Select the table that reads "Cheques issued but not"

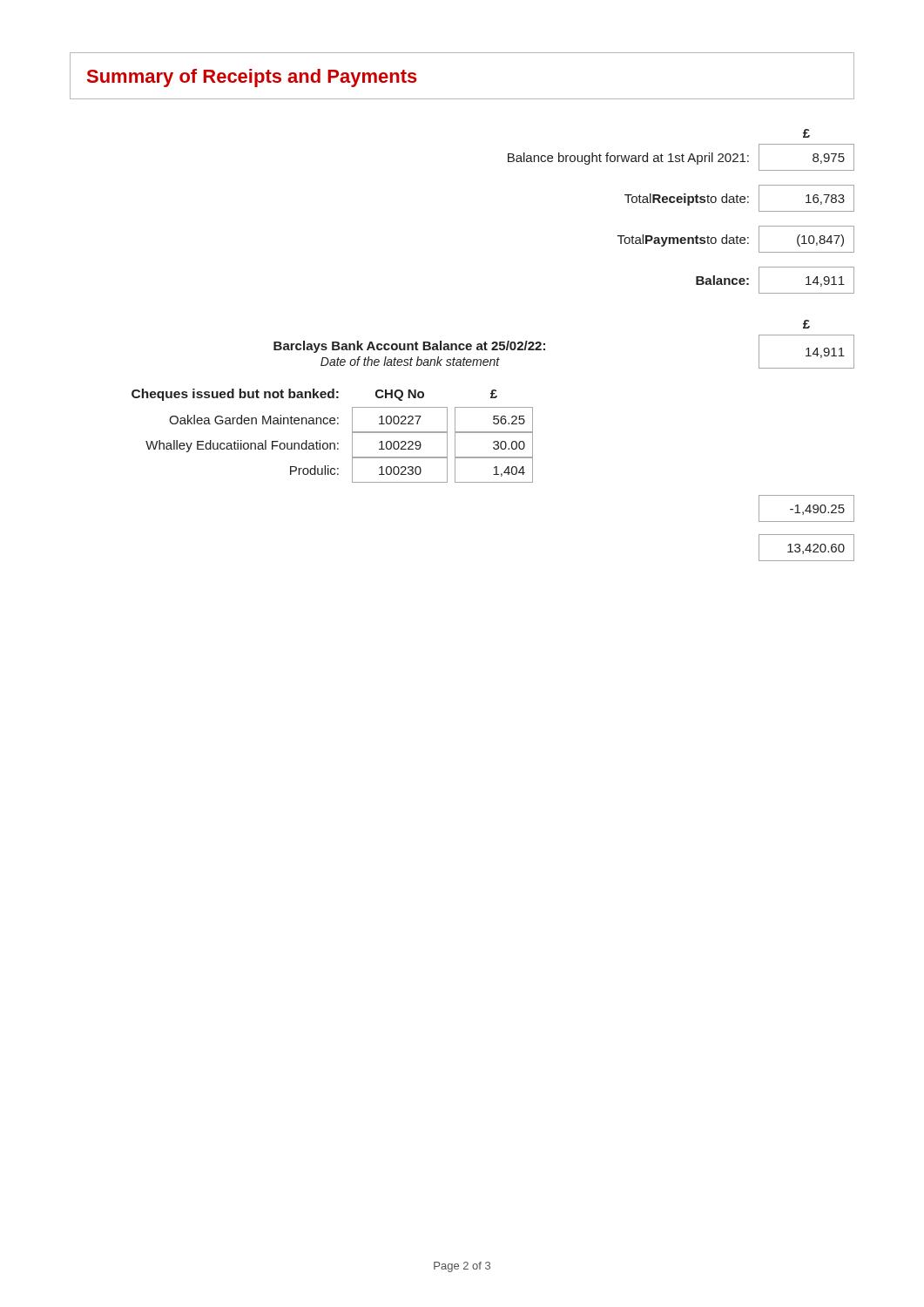462,434
